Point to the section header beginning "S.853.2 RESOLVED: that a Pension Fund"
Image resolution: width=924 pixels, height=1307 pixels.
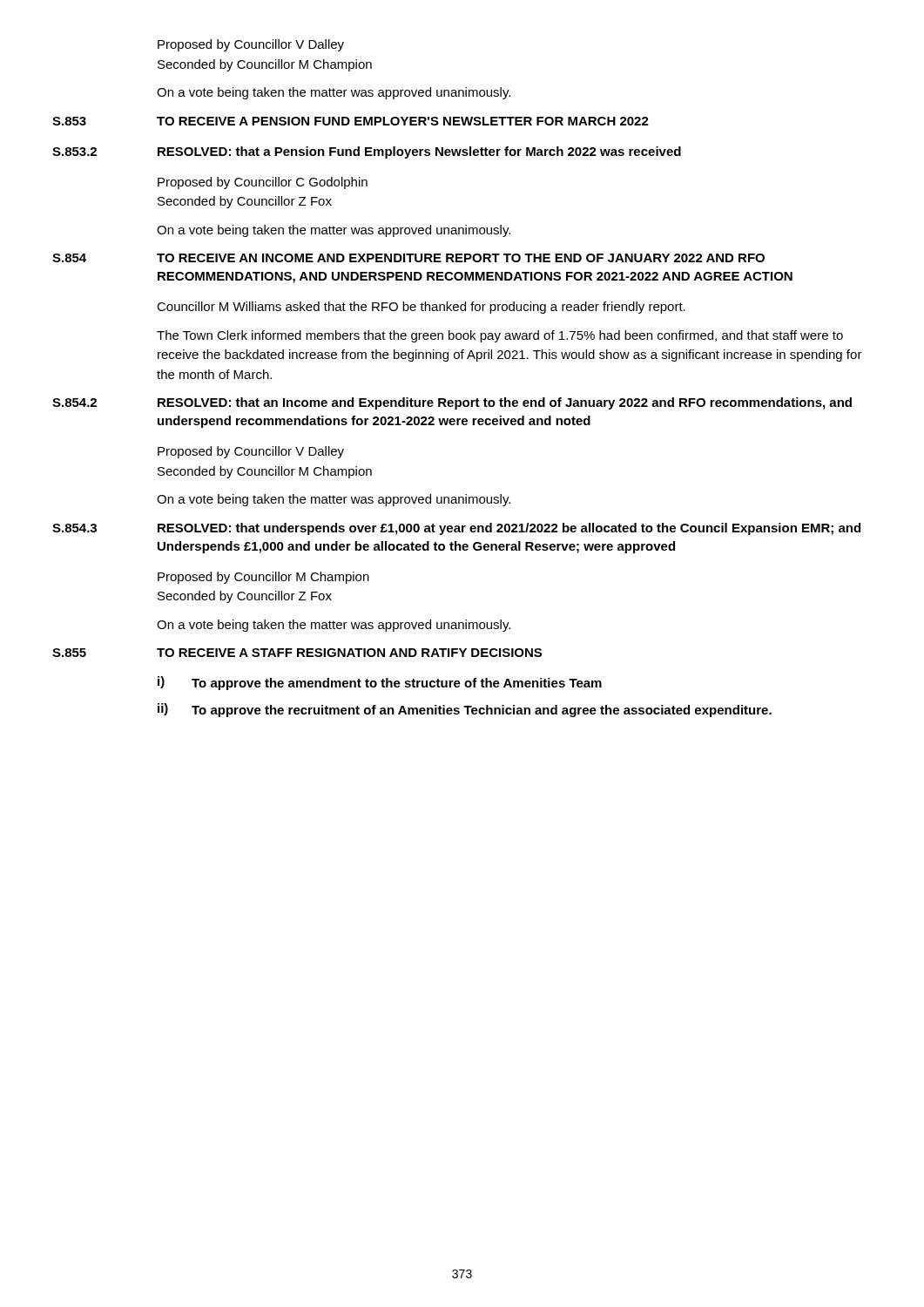click(462, 151)
